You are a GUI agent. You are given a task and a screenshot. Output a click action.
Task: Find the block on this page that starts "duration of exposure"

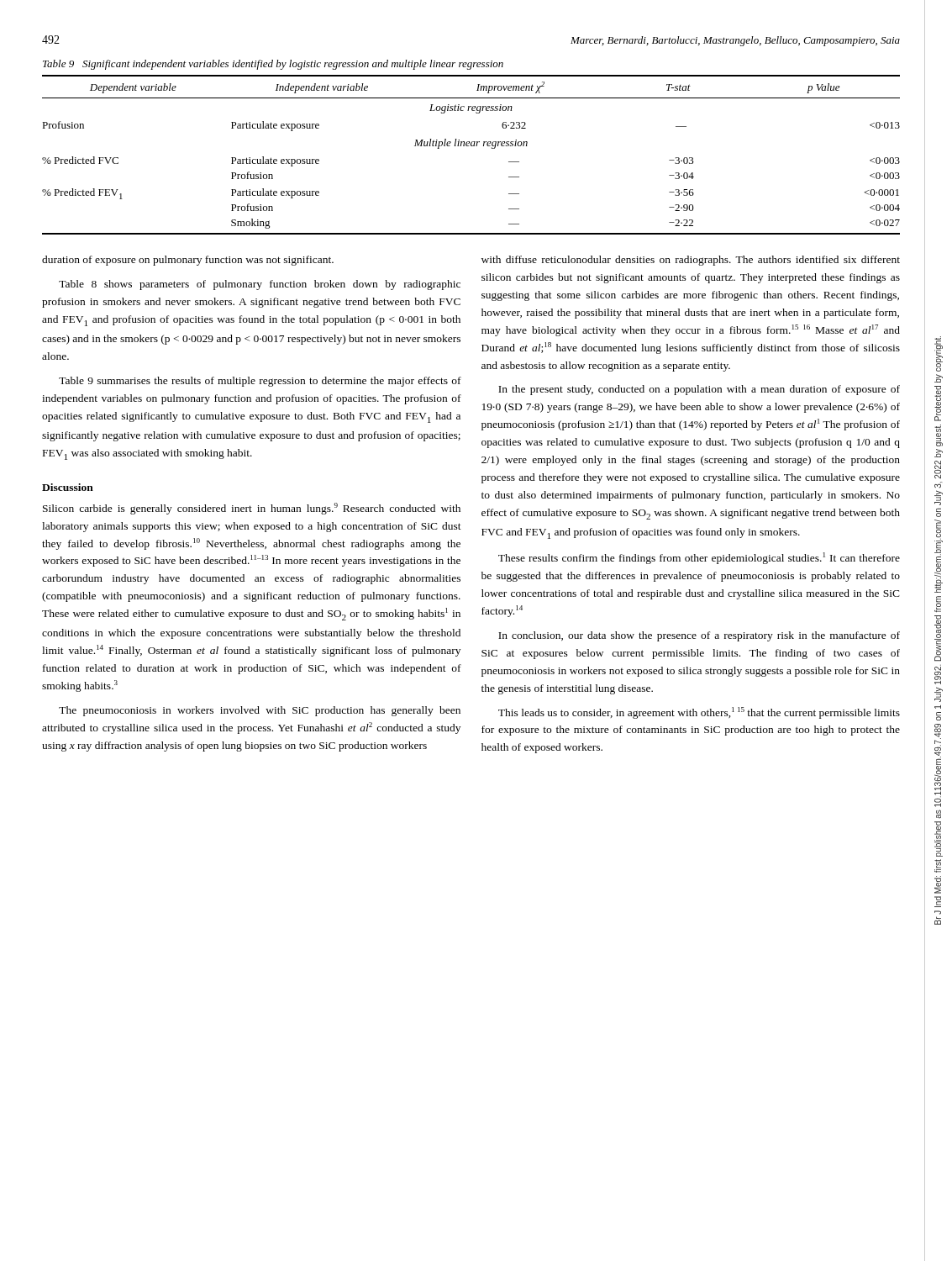188,261
